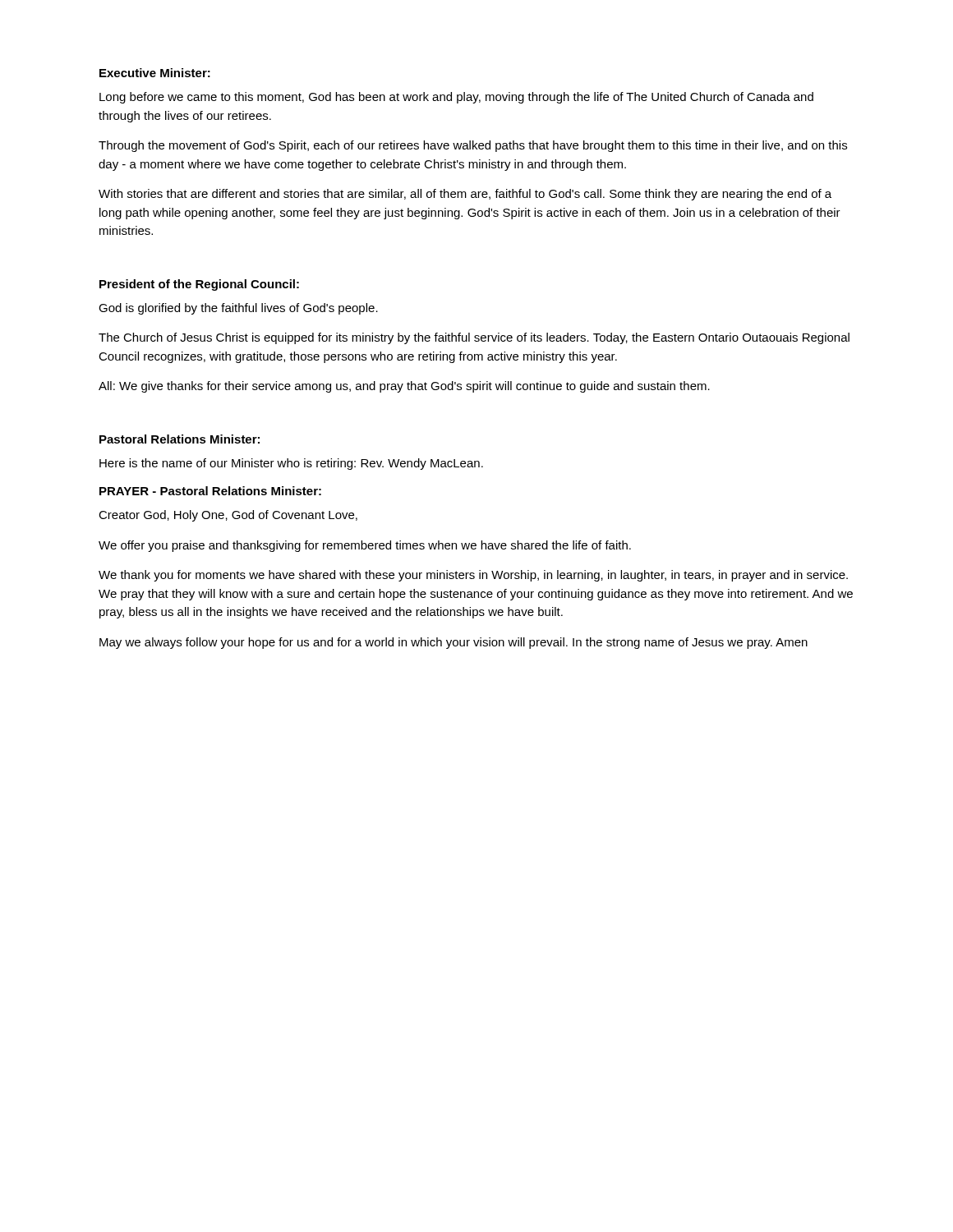This screenshot has width=953, height=1232.
Task: Find the text block that says "The Church of Jesus Christ is equipped"
Action: (x=474, y=346)
